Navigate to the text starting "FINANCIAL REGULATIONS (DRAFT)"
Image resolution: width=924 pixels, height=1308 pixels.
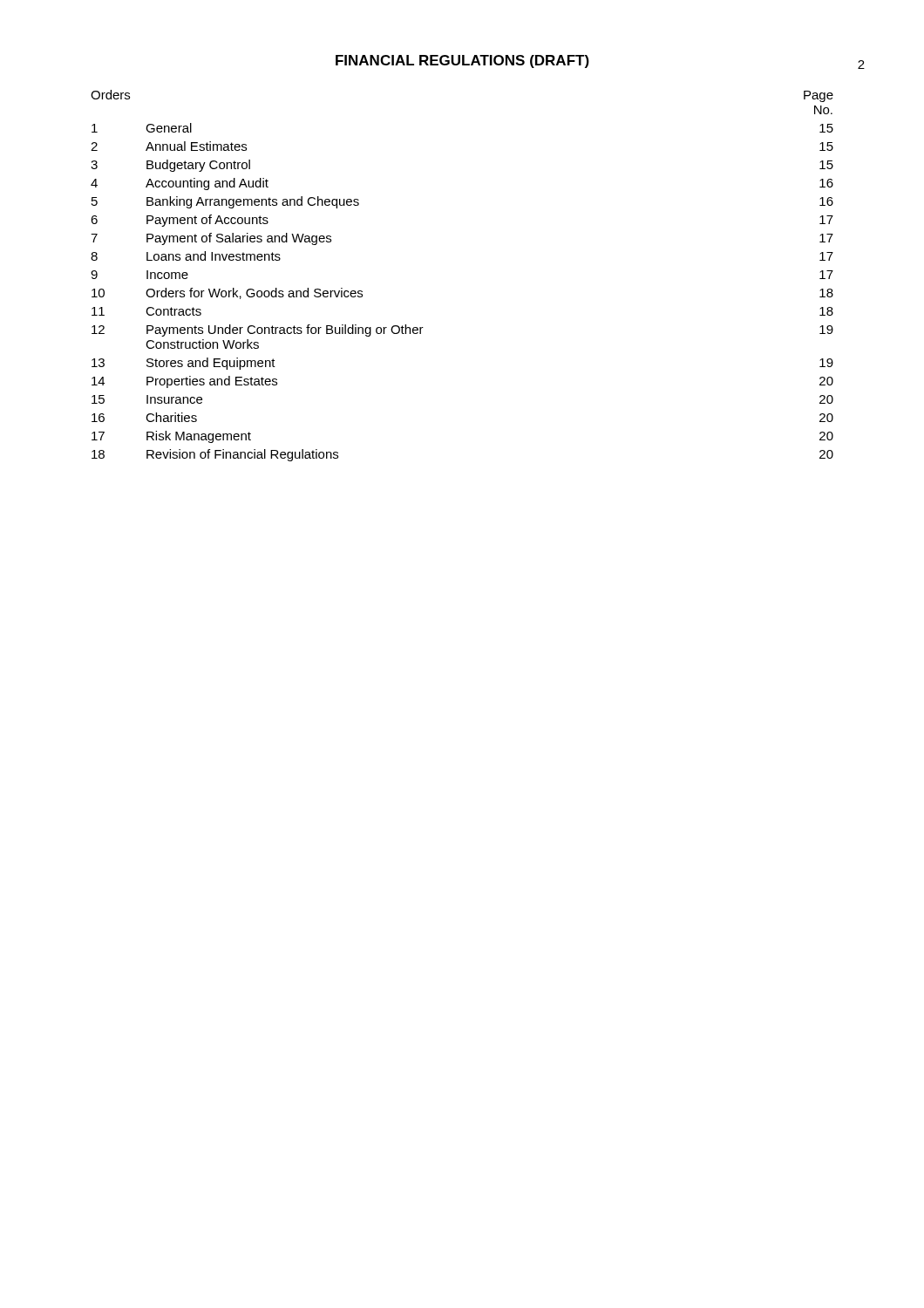click(462, 61)
